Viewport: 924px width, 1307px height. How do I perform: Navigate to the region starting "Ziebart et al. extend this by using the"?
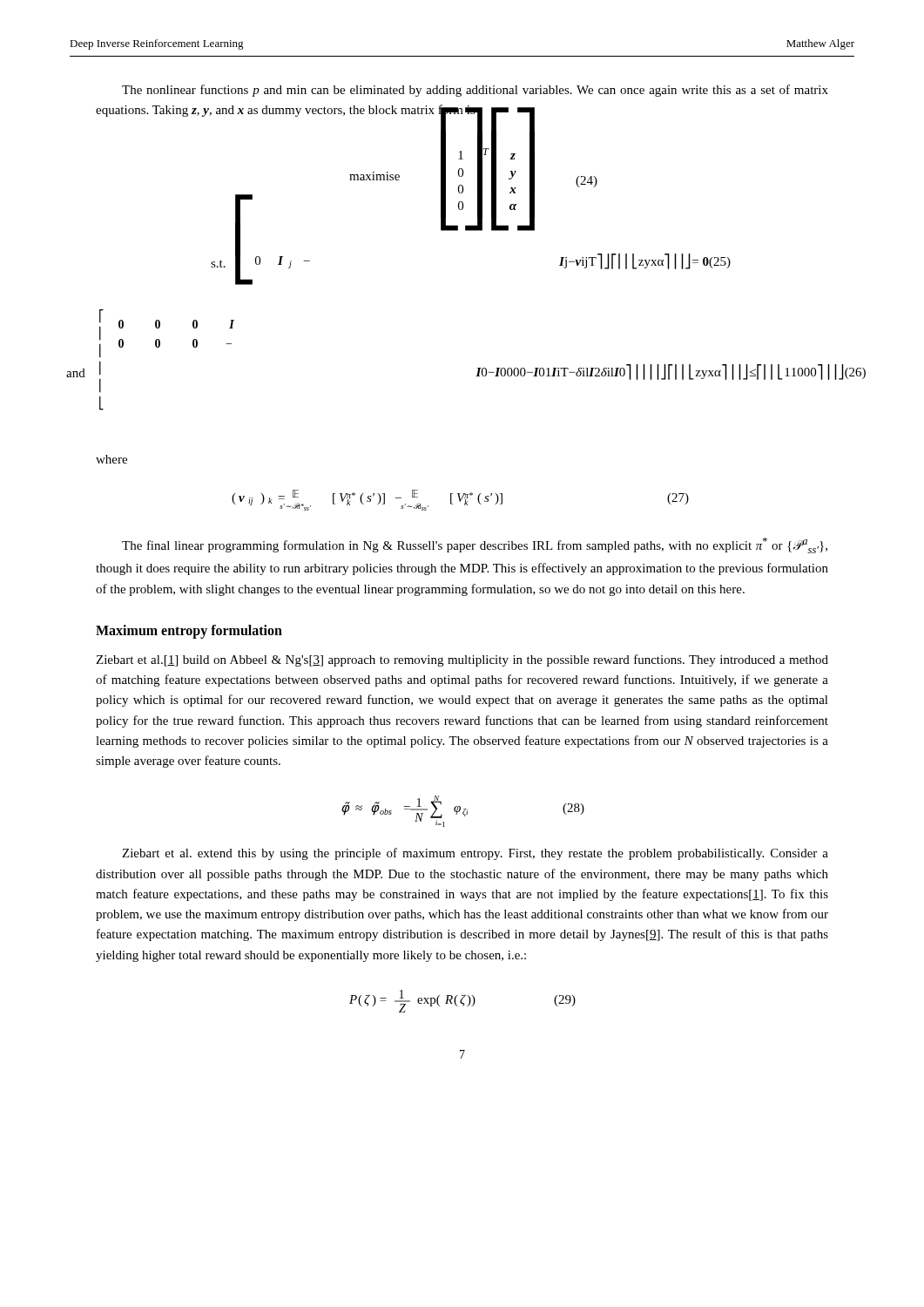tap(462, 904)
